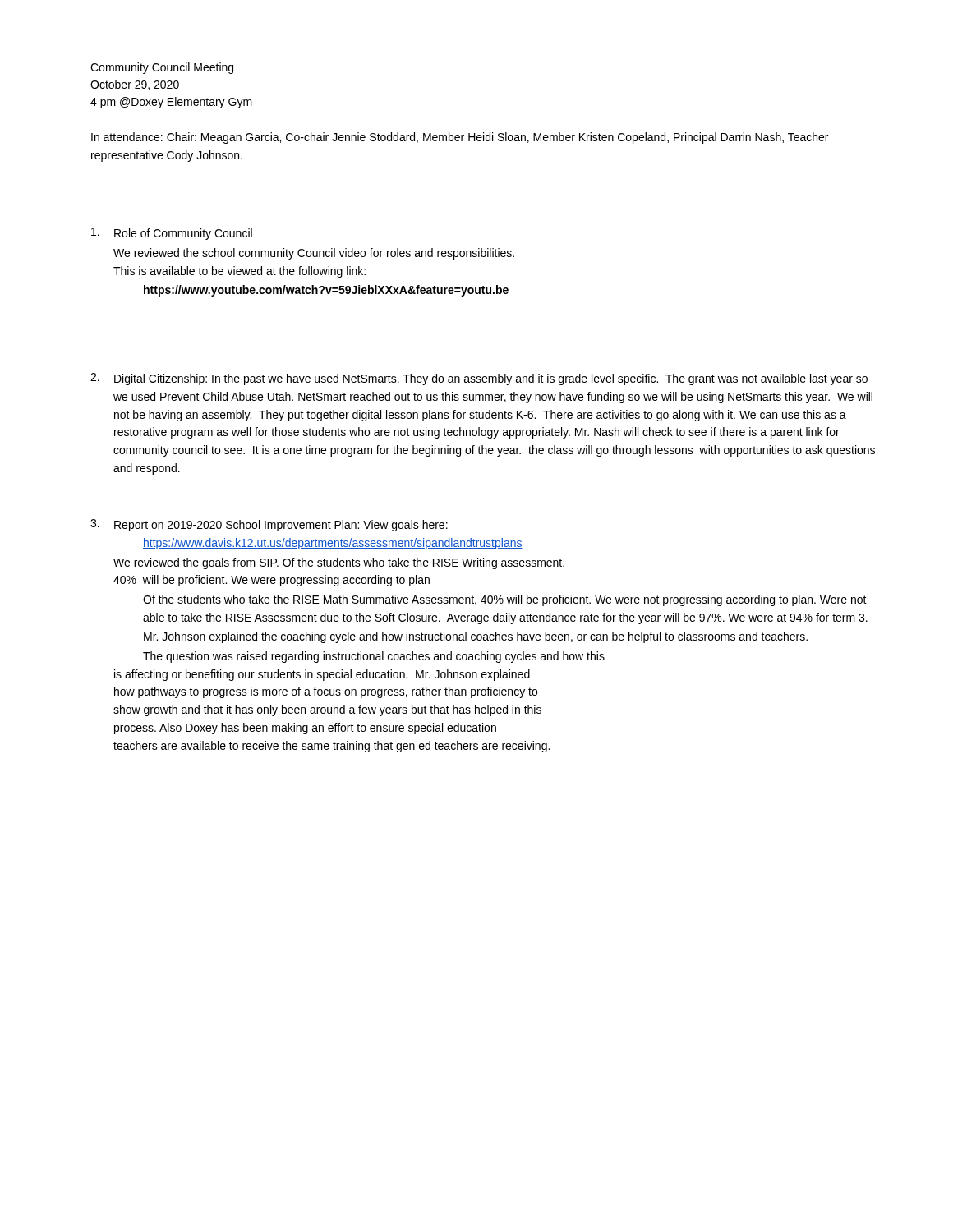Find the list item that reads "2. Digital Citizenship: In the"
This screenshot has height=1232, width=953.
coord(485,424)
